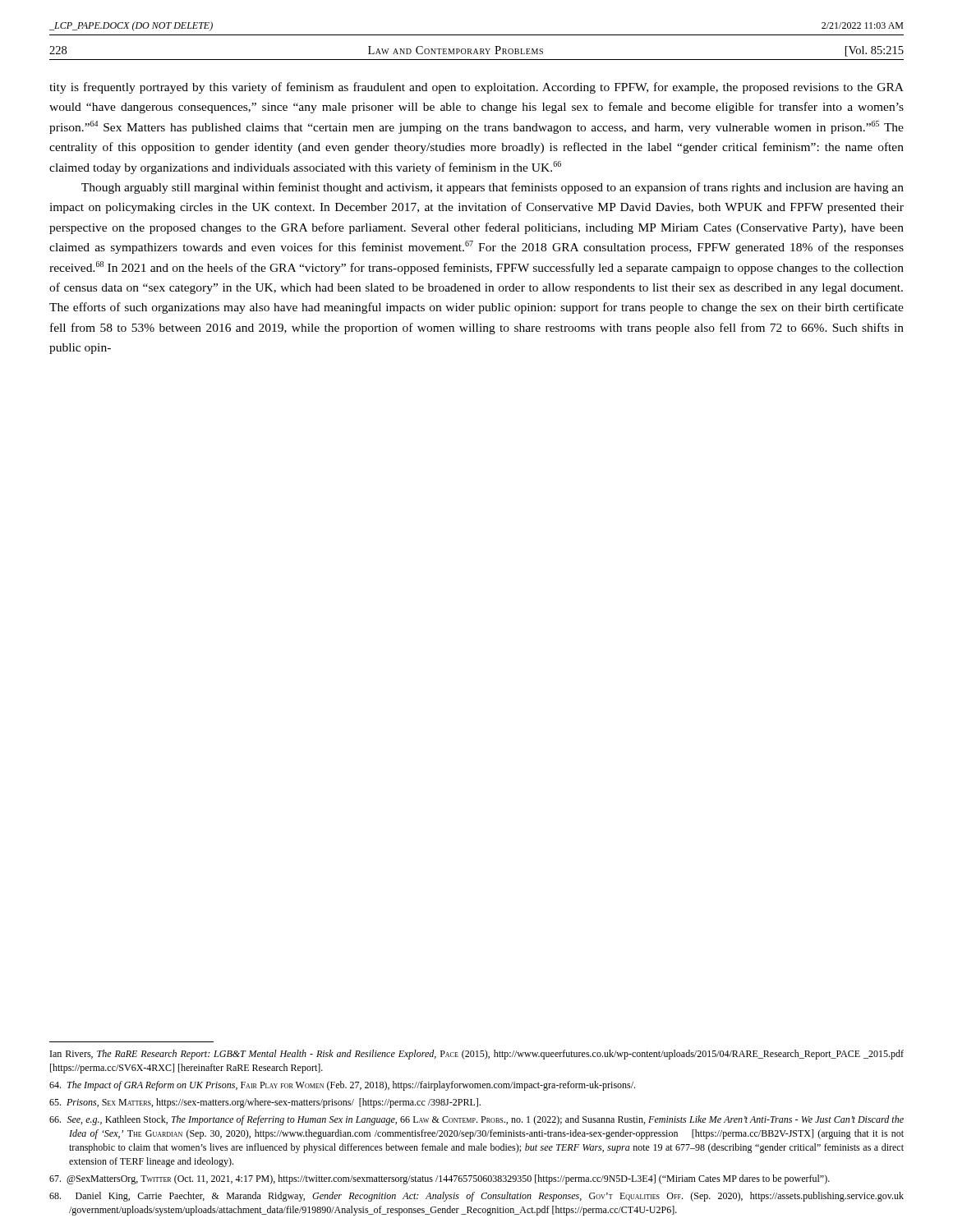Find the block on this page that starts "@SexMattersOrg, Twitter (Oct."
Image resolution: width=953 pixels, height=1232 pixels.
440,1179
